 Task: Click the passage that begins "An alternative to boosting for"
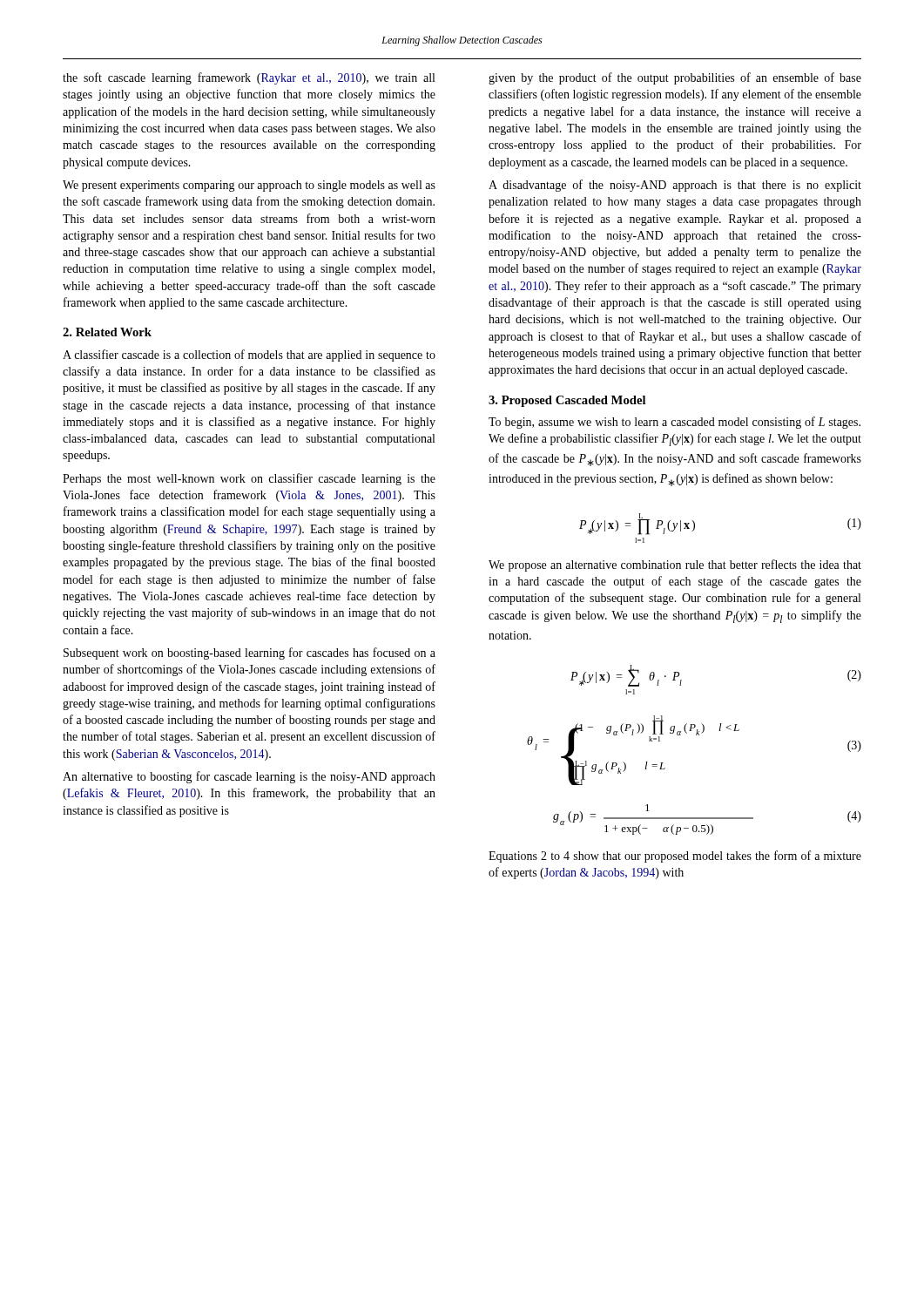249,794
